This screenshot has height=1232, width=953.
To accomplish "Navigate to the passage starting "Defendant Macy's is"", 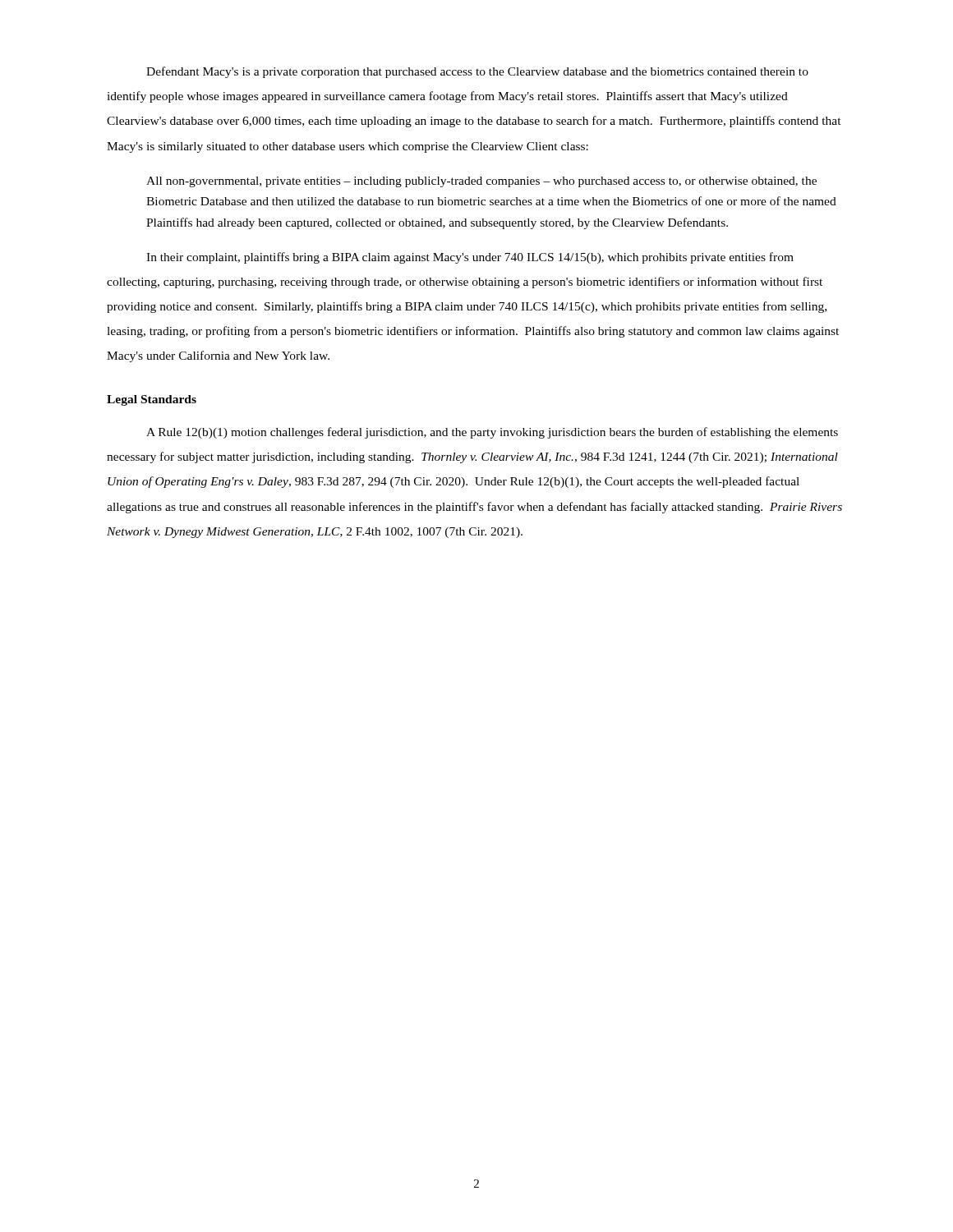I will click(476, 109).
